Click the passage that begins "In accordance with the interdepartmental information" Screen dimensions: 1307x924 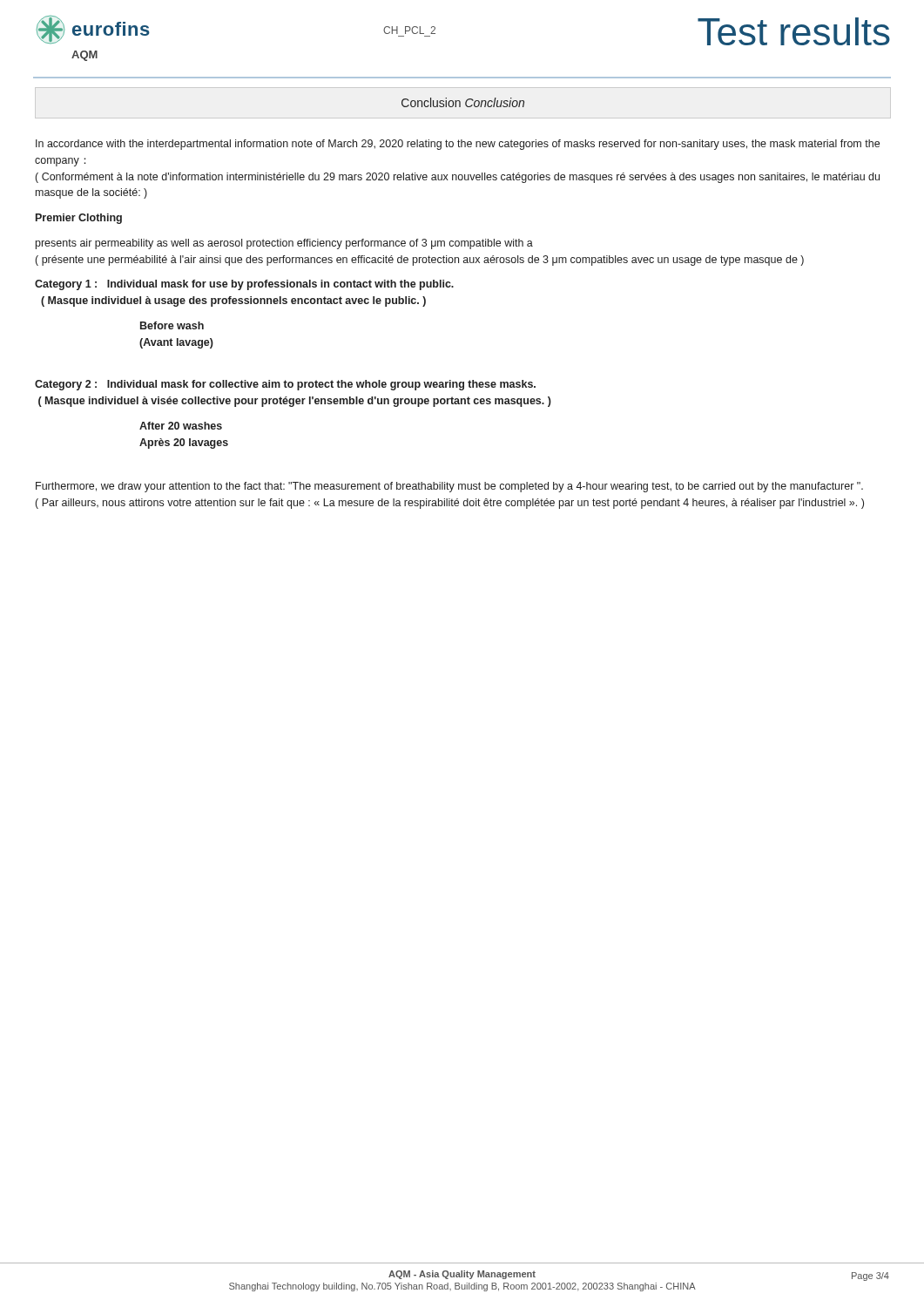[x=462, y=169]
